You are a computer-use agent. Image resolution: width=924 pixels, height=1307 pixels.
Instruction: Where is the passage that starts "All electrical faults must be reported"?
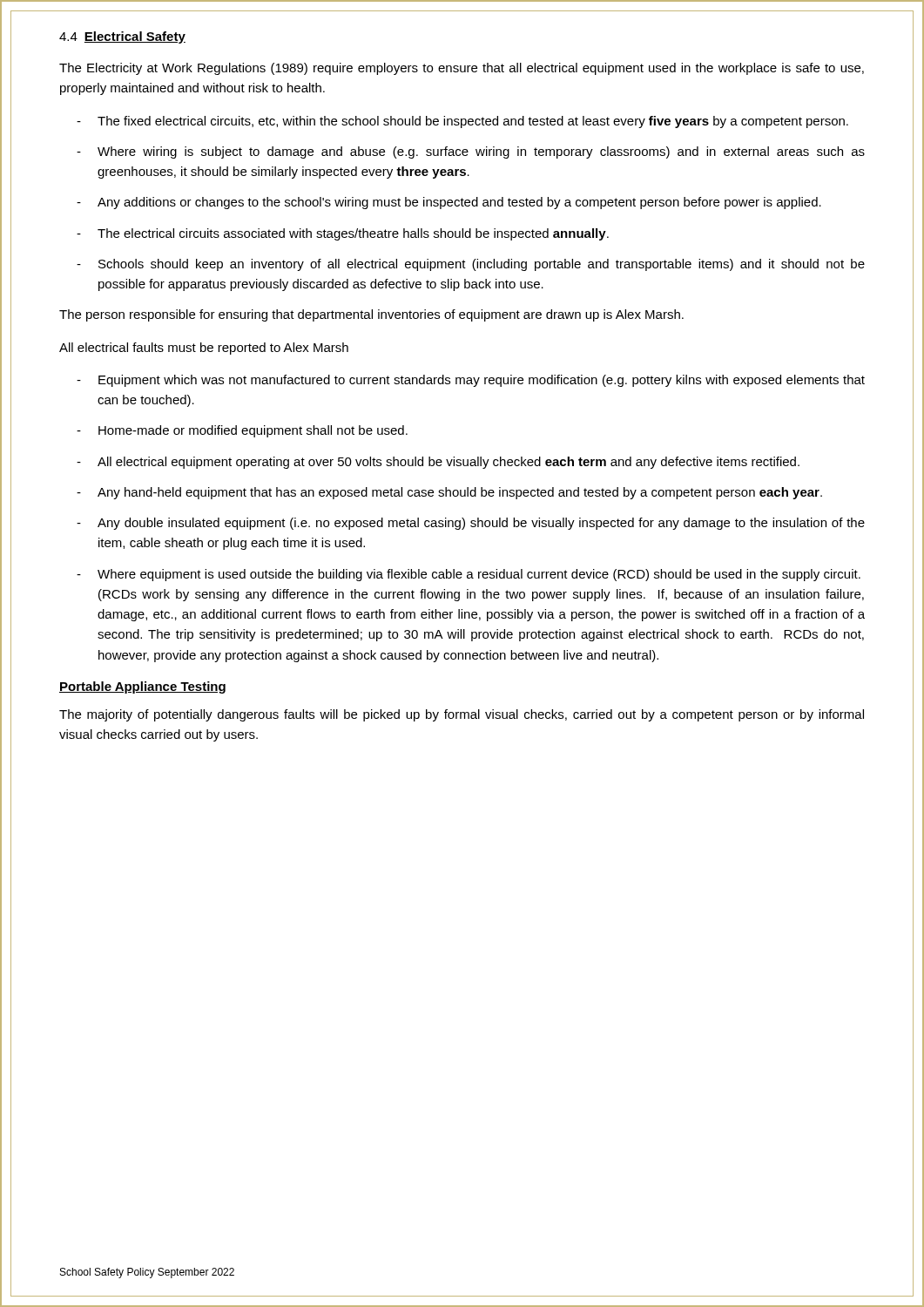(x=204, y=347)
